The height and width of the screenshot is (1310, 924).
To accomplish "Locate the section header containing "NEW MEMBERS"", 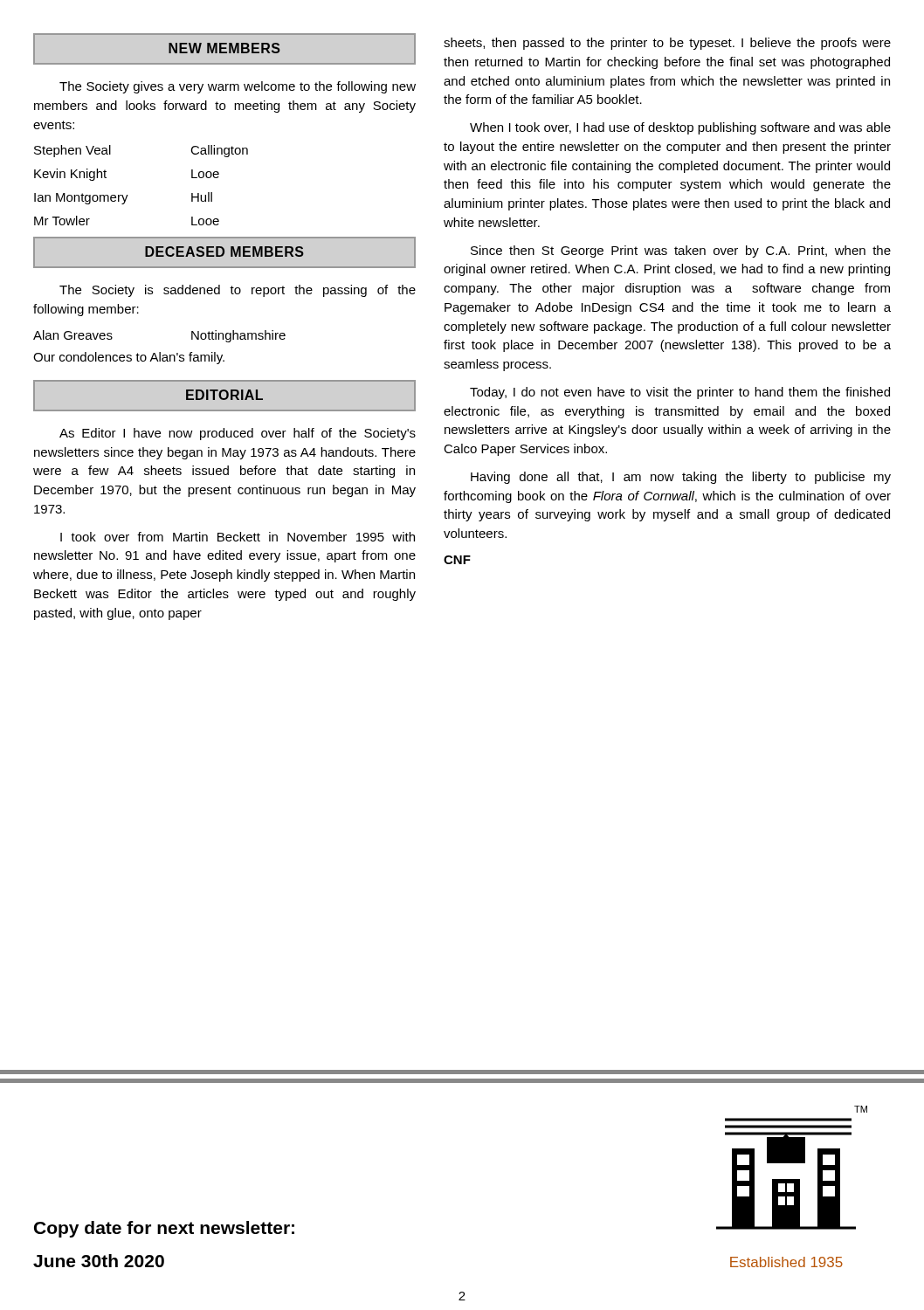I will pyautogui.click(x=224, y=48).
